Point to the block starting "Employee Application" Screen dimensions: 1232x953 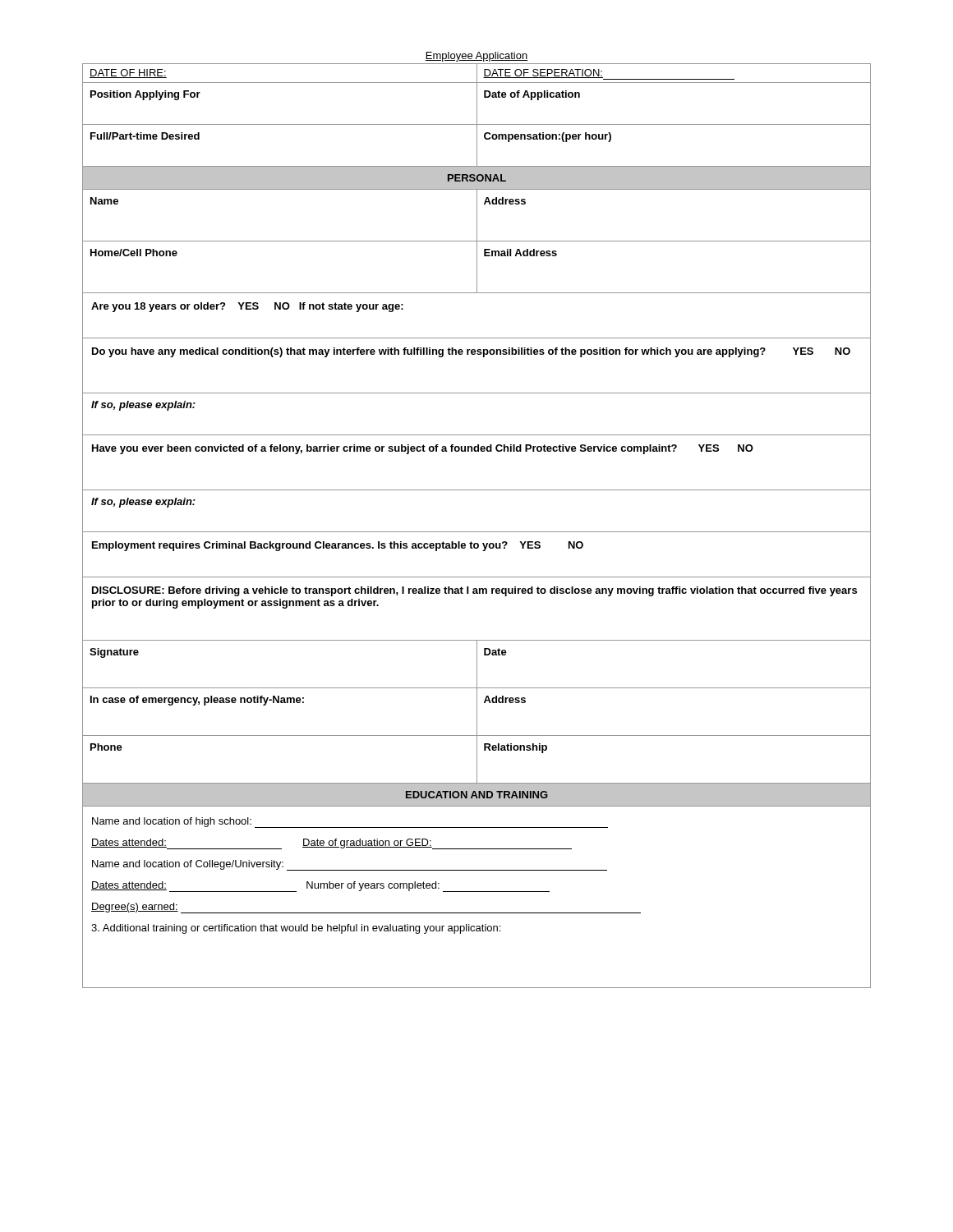pyautogui.click(x=476, y=55)
